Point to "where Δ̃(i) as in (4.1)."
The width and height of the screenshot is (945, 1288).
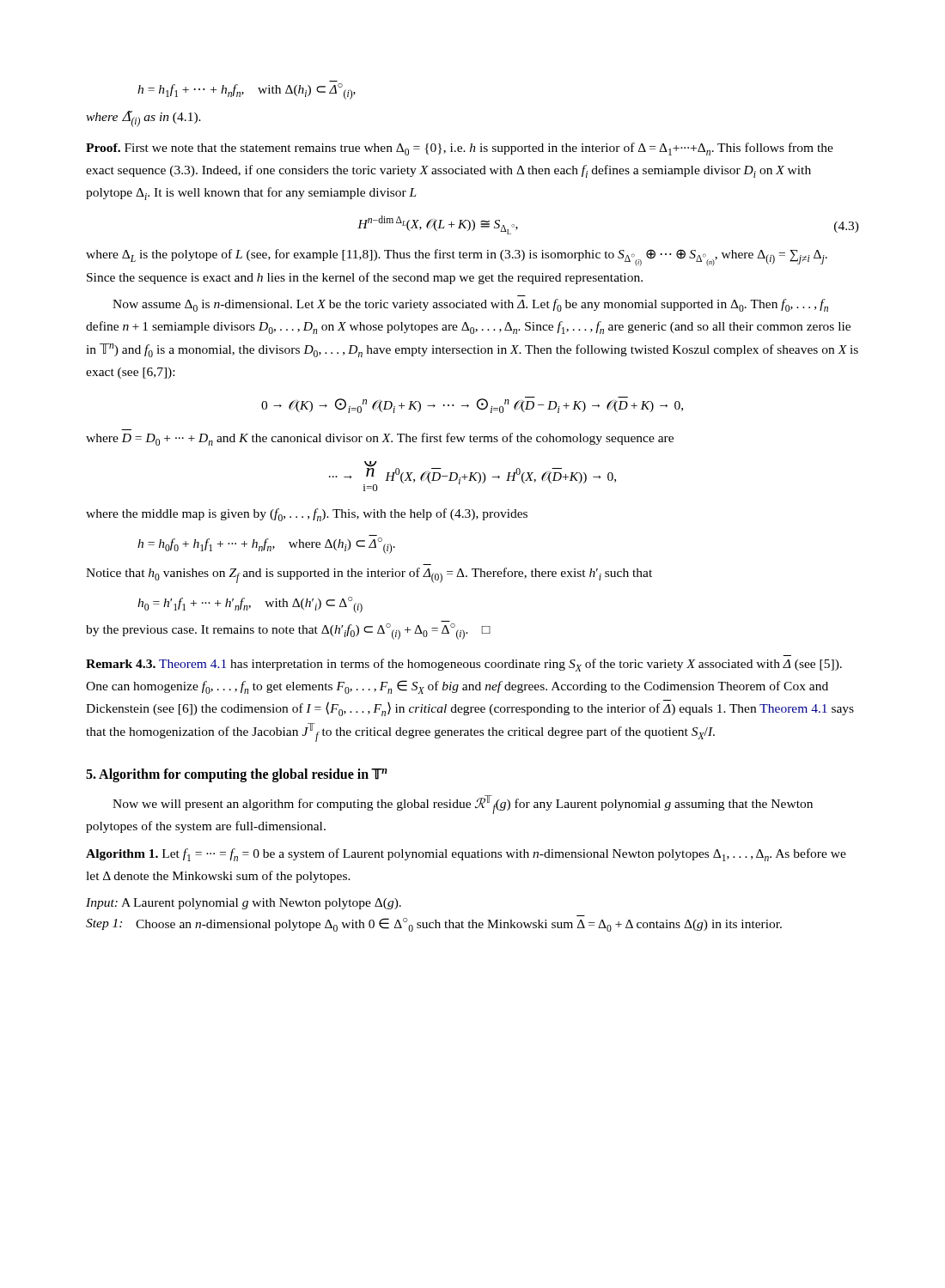(x=144, y=118)
